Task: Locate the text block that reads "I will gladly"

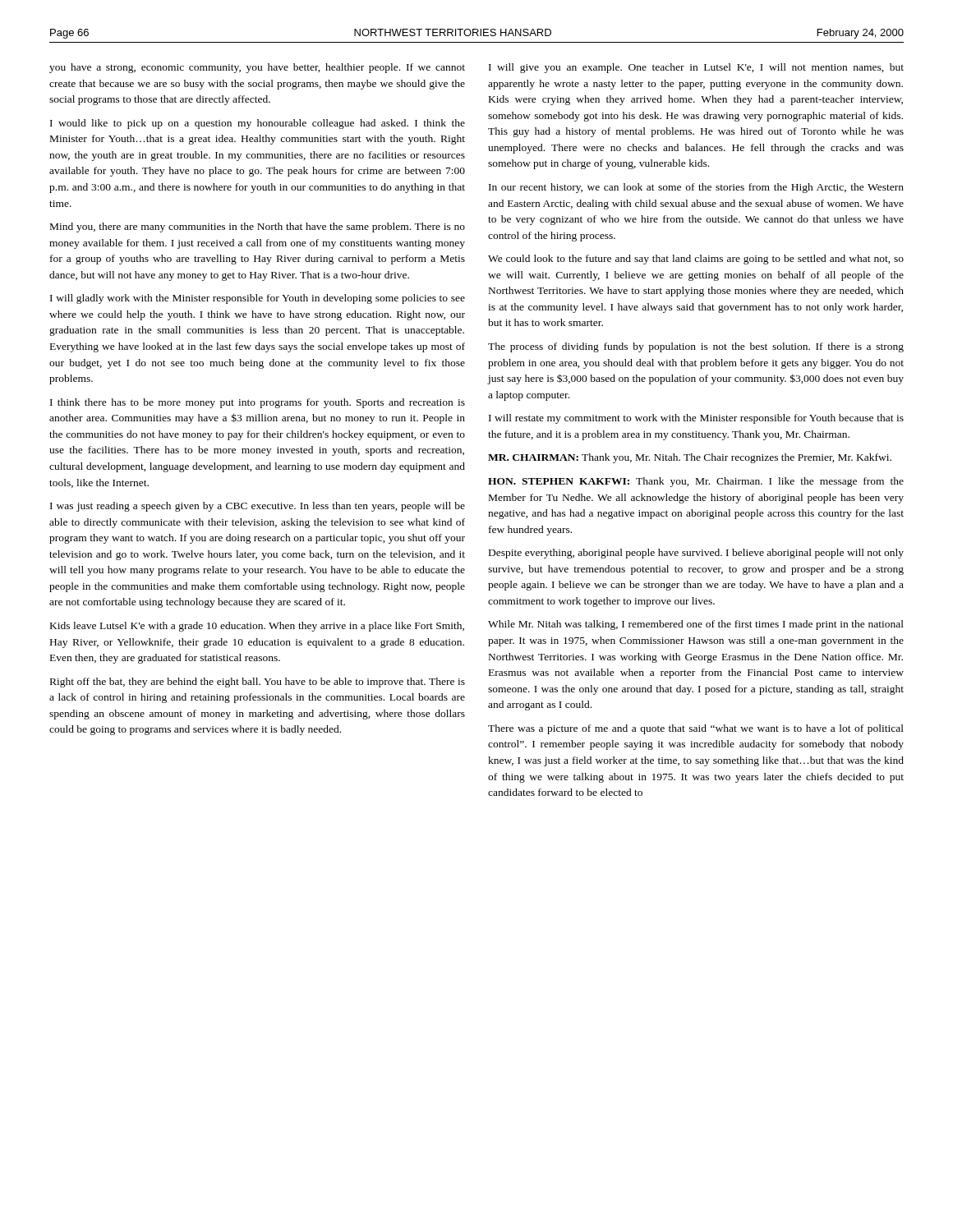Action: tap(257, 338)
